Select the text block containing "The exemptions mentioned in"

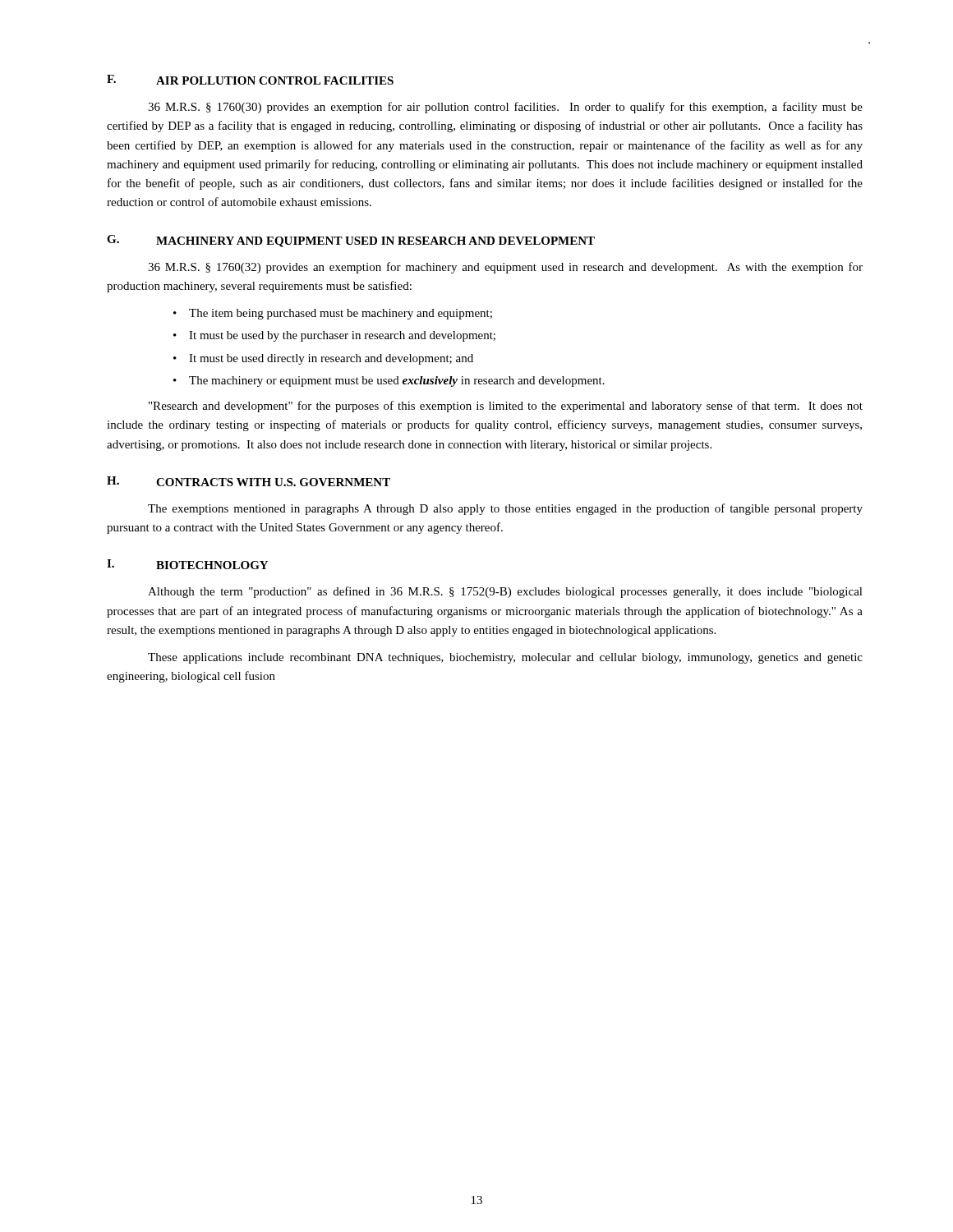tap(485, 518)
